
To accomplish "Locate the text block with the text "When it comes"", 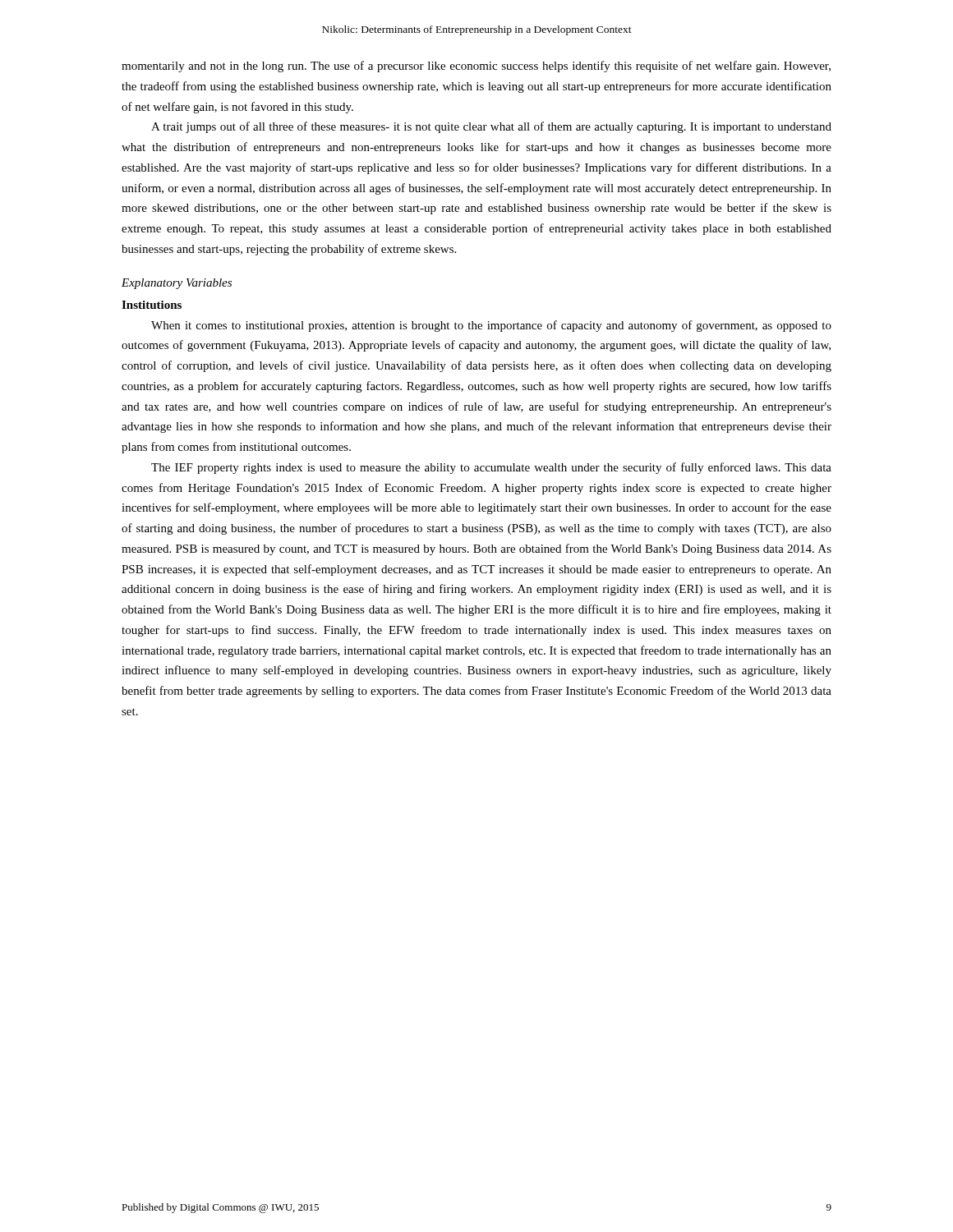I will 476,518.
